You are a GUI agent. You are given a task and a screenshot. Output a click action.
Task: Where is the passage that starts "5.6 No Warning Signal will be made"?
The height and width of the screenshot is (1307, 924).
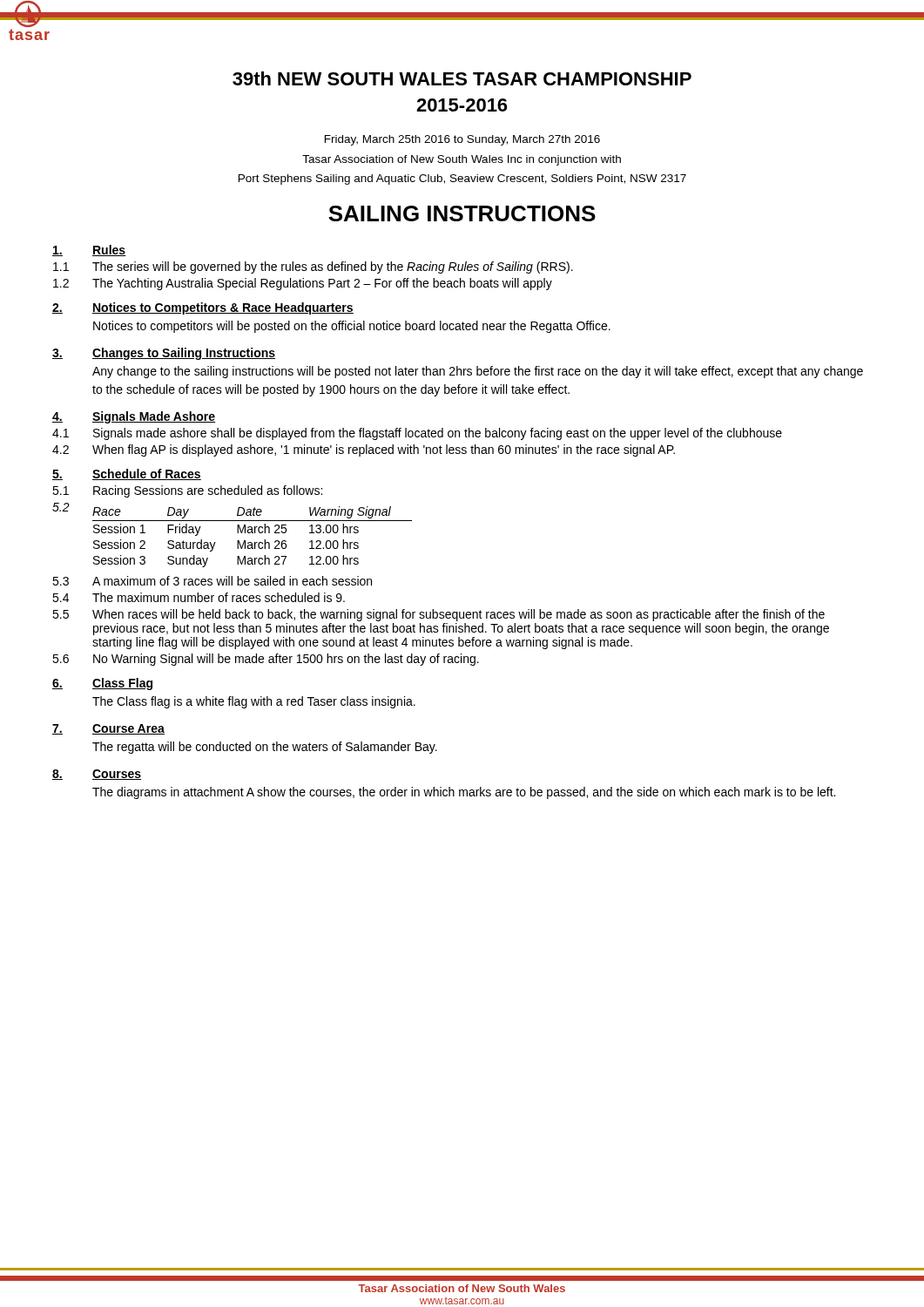tap(462, 659)
